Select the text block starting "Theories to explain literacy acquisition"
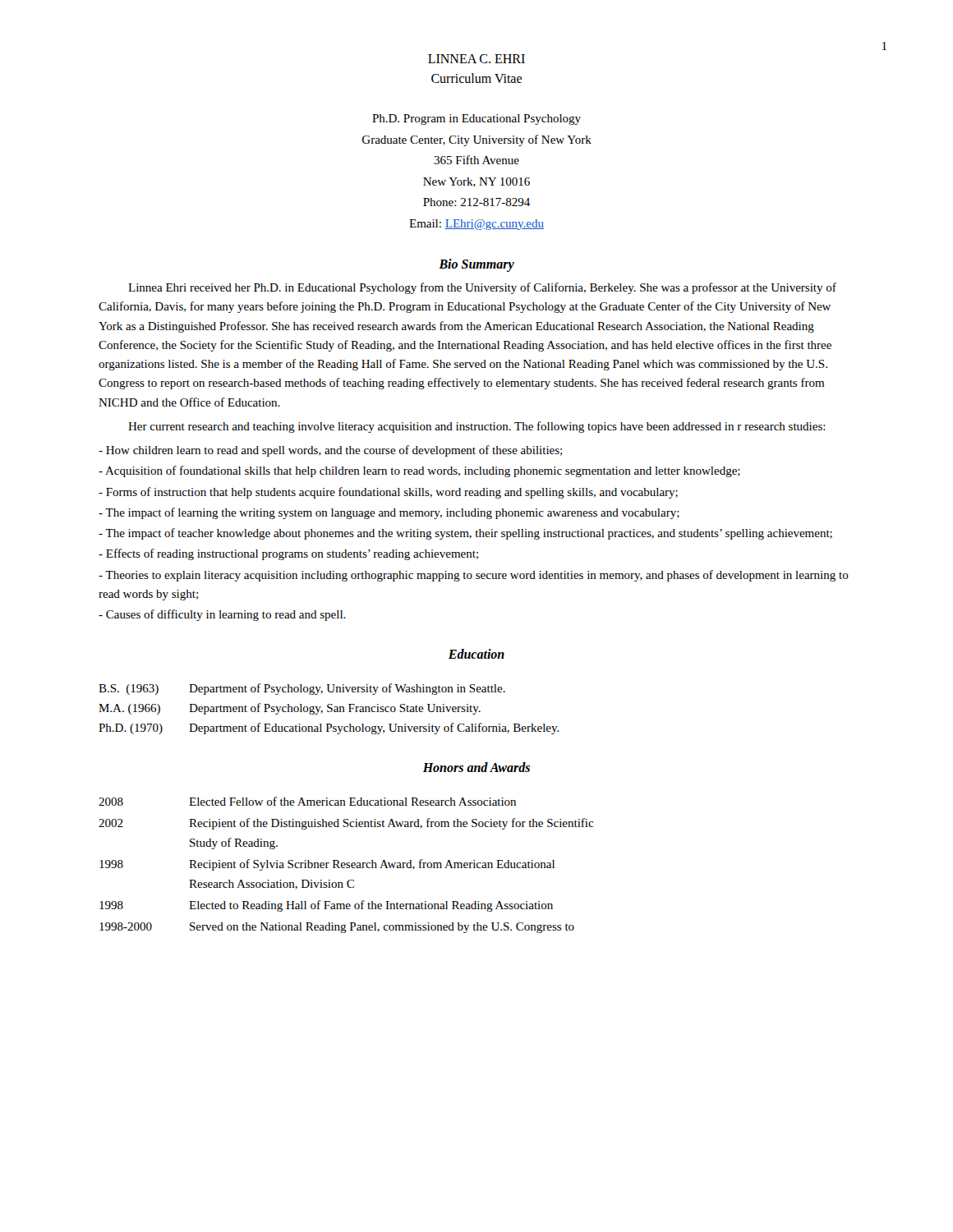 [473, 584]
